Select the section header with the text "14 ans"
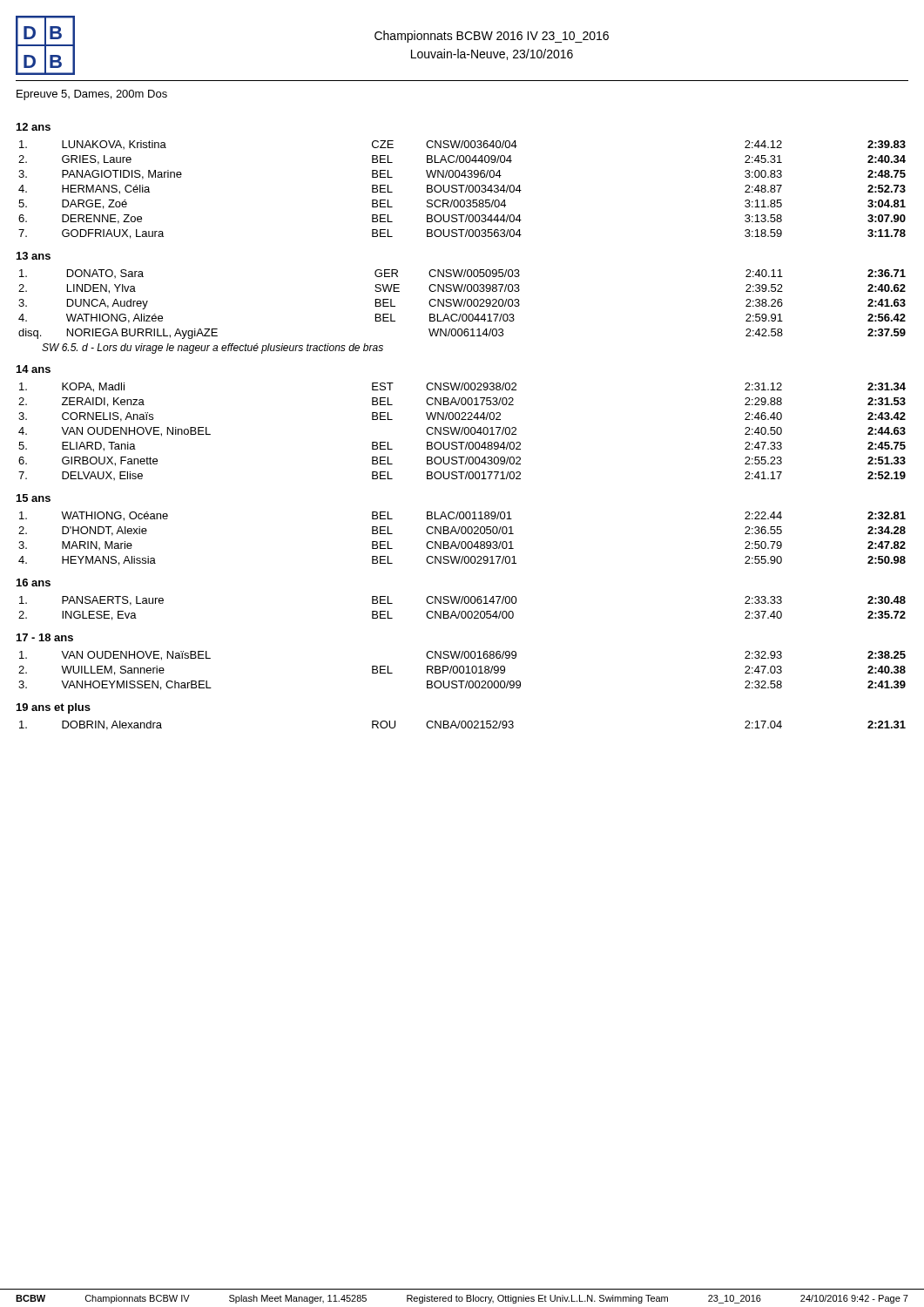The image size is (924, 1307). click(33, 369)
